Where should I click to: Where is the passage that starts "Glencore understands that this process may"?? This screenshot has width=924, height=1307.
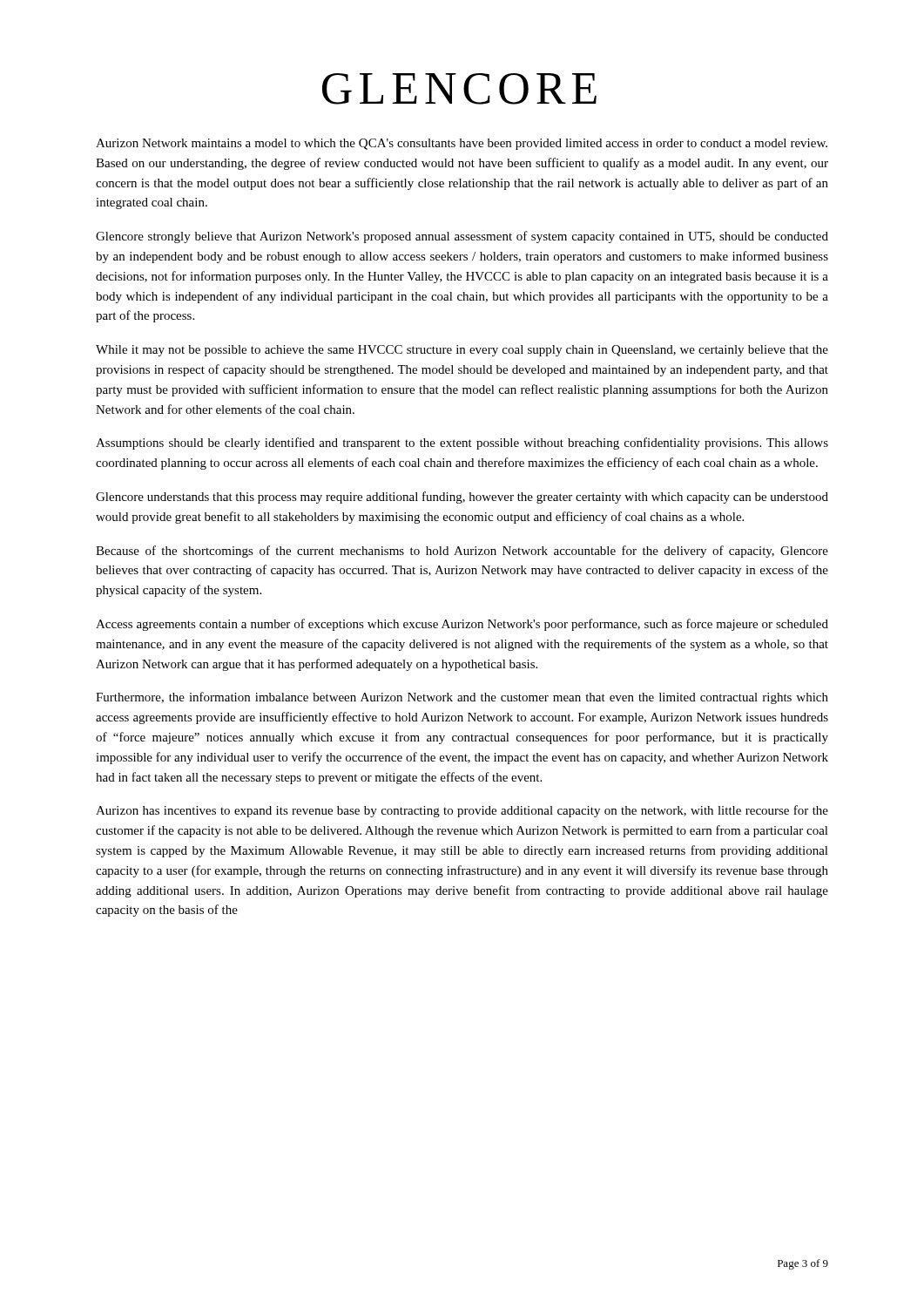(x=462, y=507)
